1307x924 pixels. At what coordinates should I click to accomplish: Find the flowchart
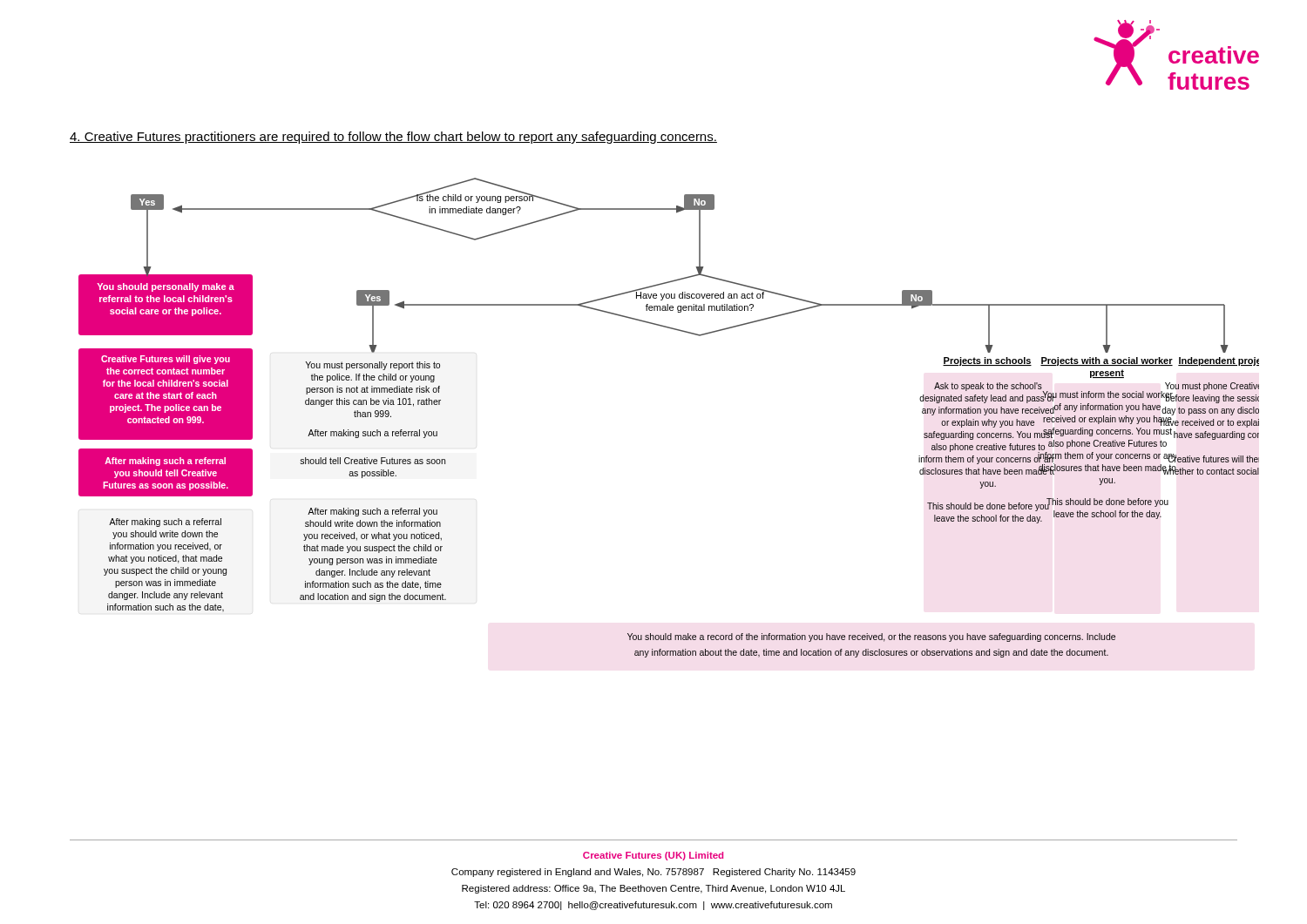[x=654, y=475]
